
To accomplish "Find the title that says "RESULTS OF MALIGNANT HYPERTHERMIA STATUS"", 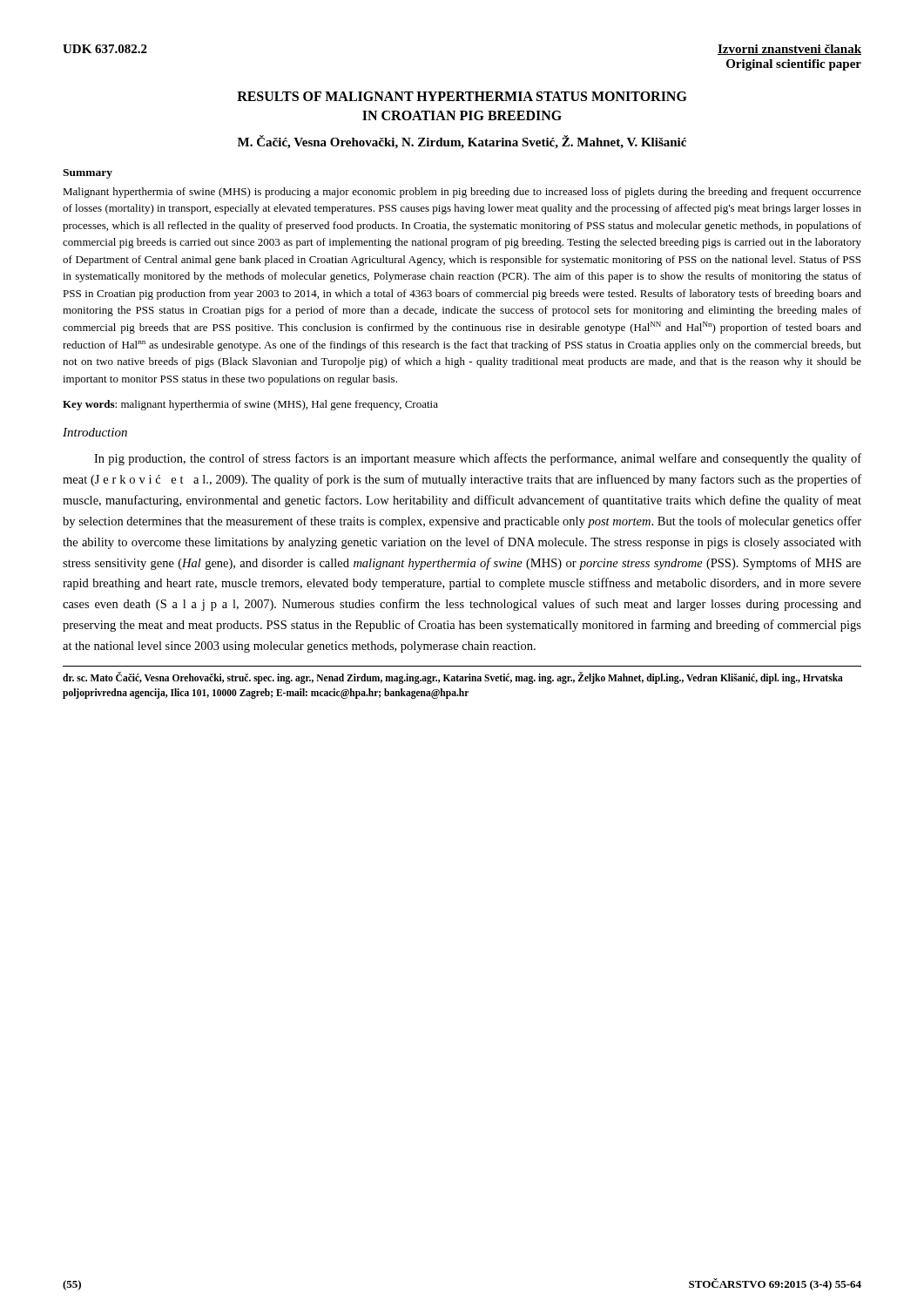I will 462,107.
